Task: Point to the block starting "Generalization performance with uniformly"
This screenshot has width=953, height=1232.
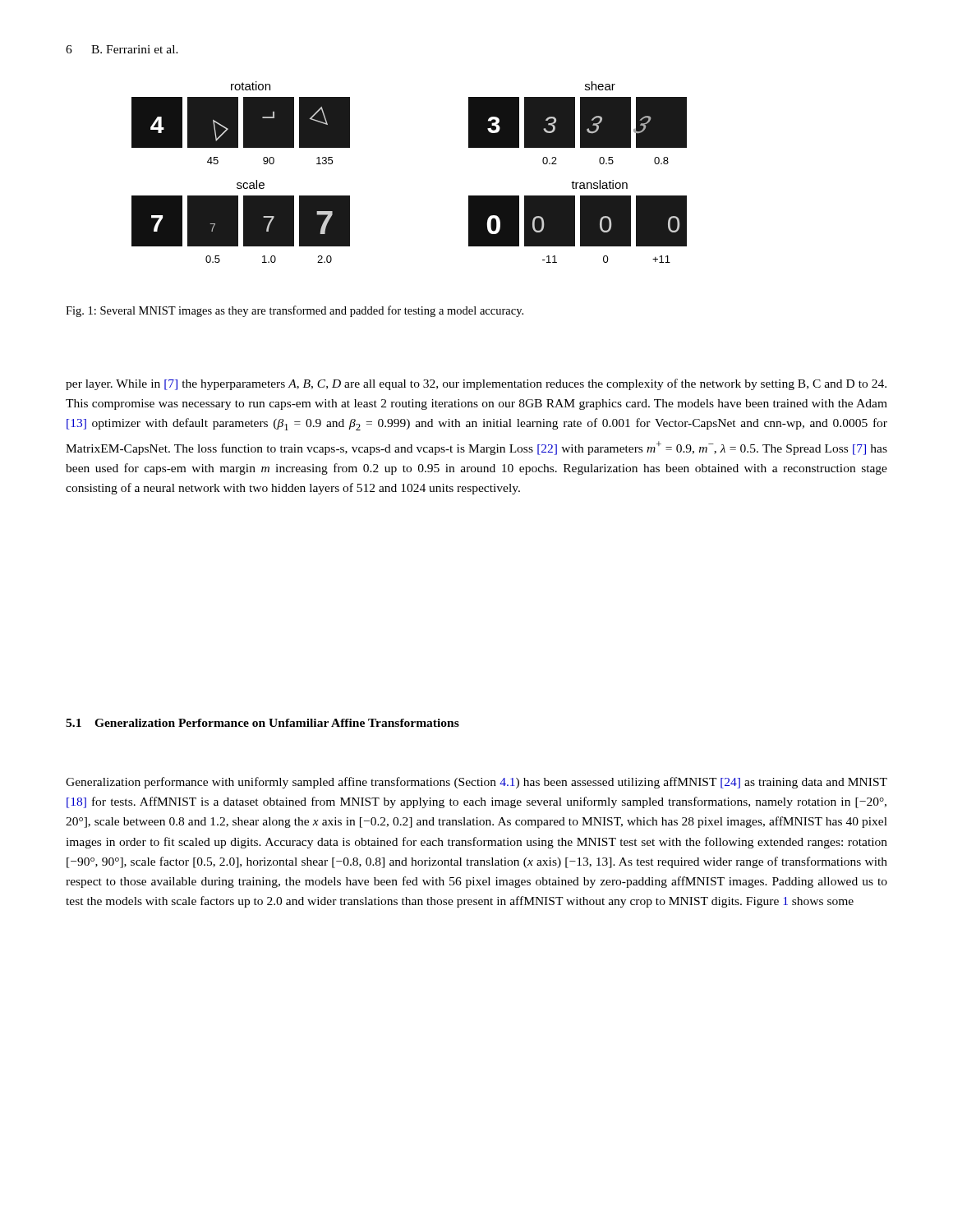Action: click(x=476, y=841)
